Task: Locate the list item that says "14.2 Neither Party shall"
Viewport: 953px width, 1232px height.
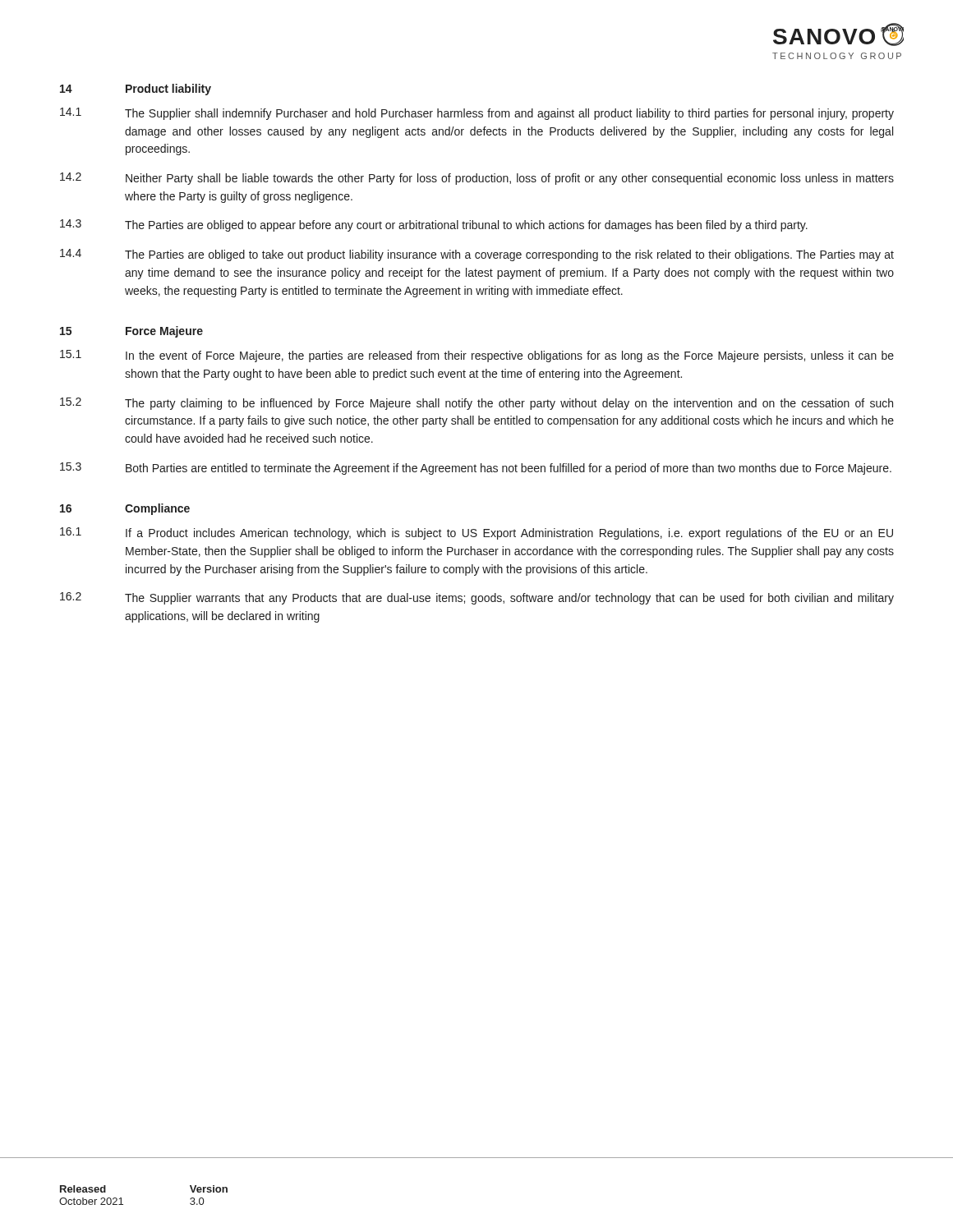Action: tap(476, 188)
